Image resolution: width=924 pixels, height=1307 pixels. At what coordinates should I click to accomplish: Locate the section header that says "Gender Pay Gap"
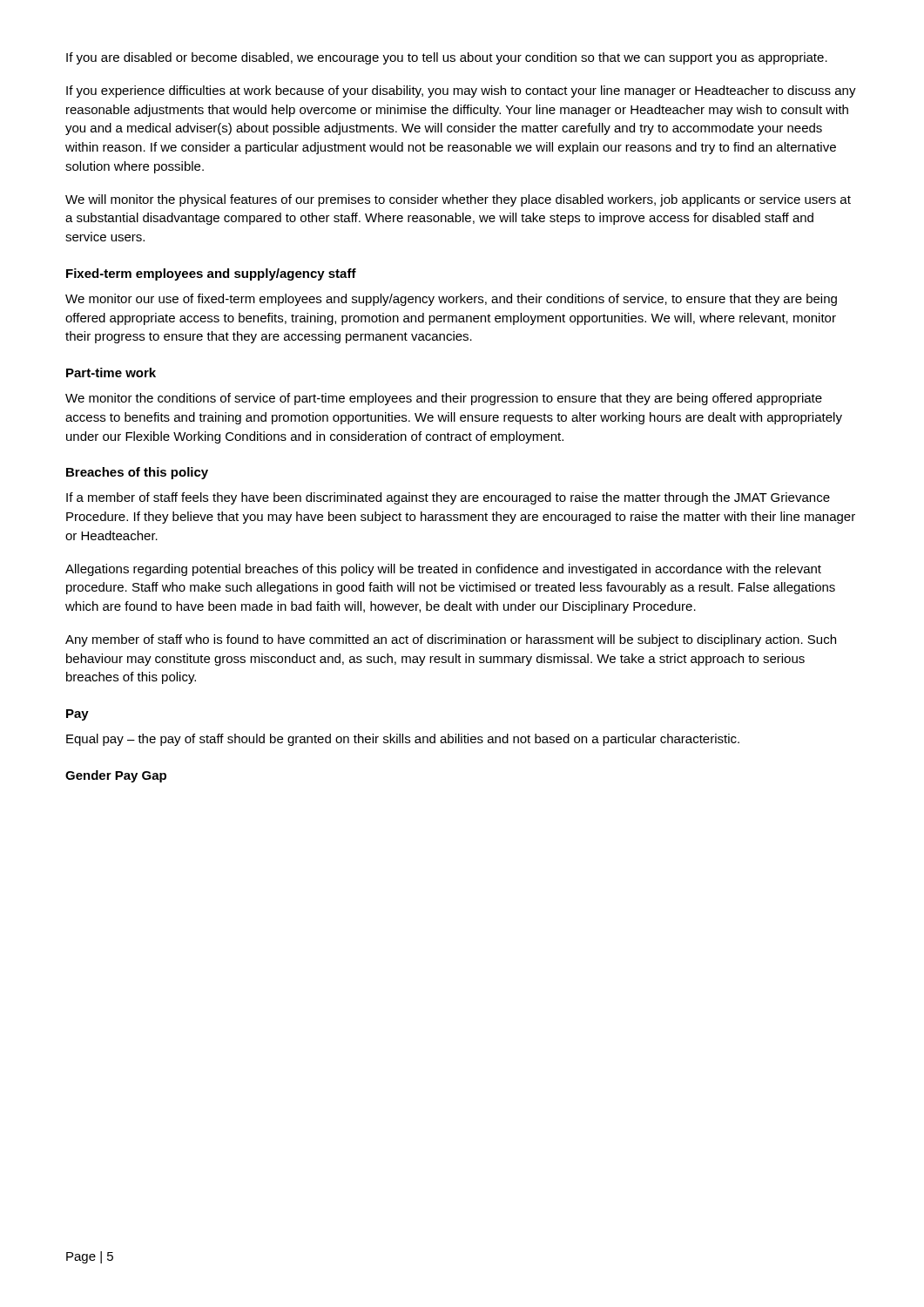click(116, 776)
